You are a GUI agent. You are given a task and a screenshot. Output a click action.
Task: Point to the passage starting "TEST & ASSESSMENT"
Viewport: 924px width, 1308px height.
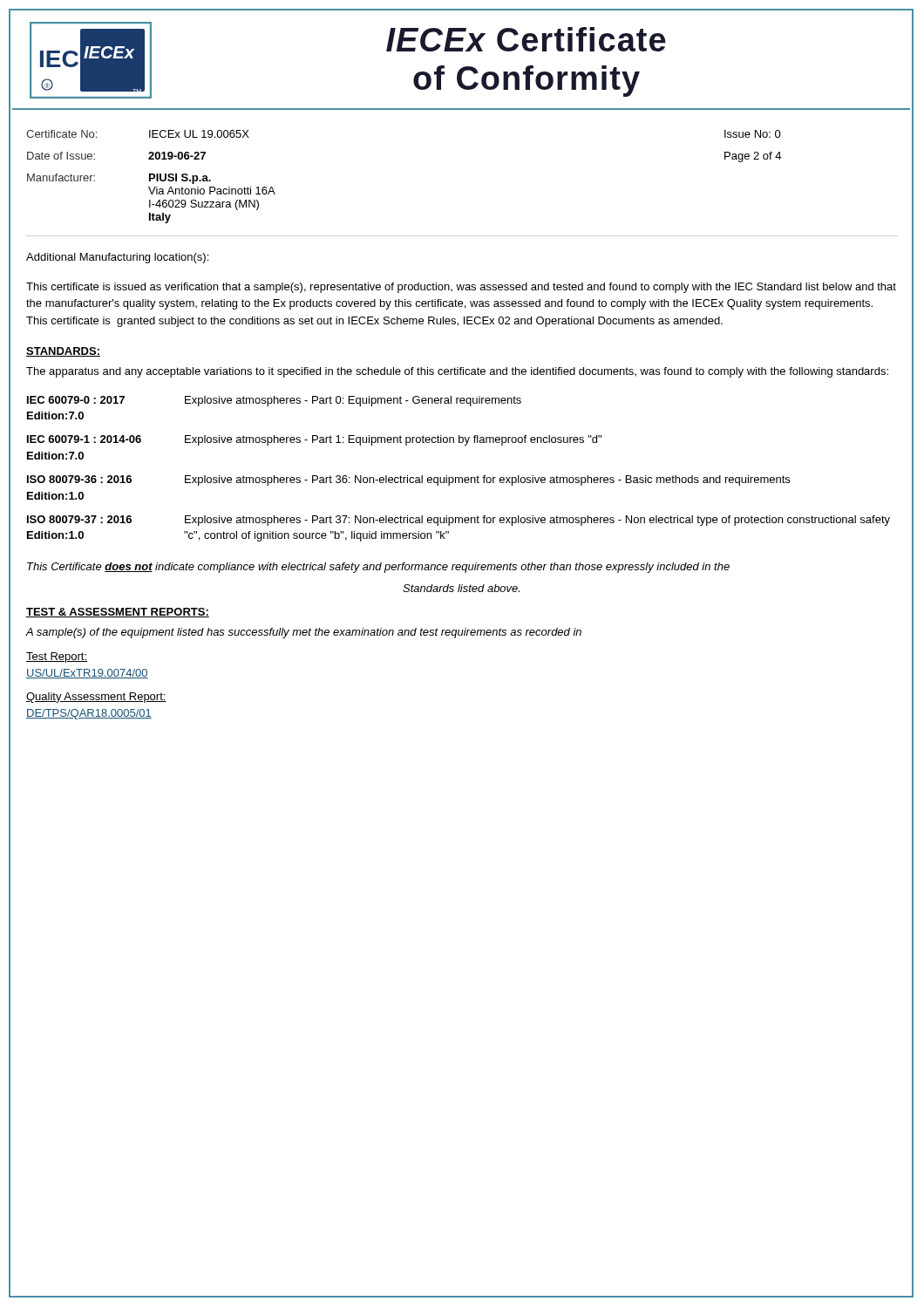click(x=118, y=612)
